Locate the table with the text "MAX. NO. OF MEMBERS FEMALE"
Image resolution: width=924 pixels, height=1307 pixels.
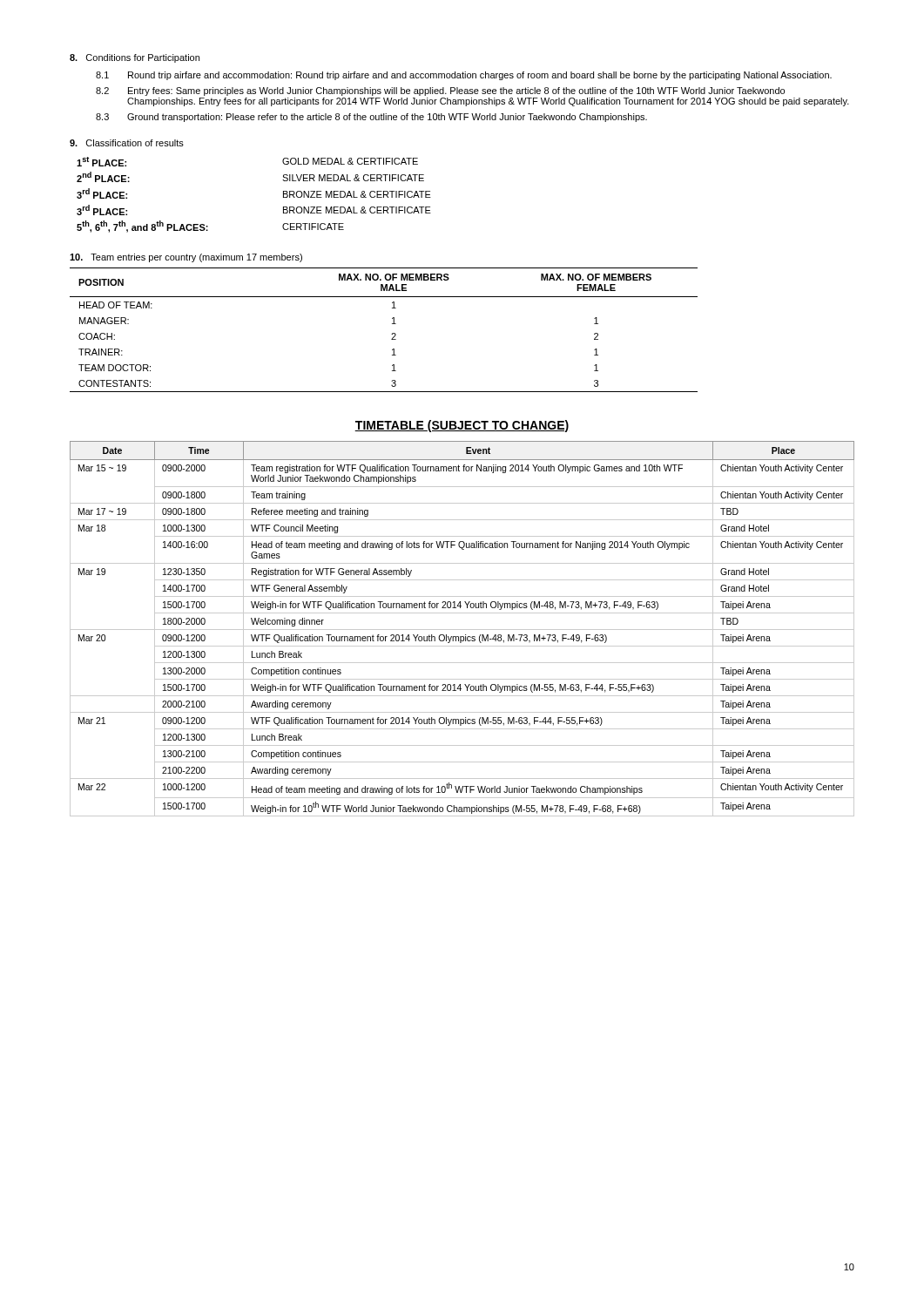click(462, 330)
